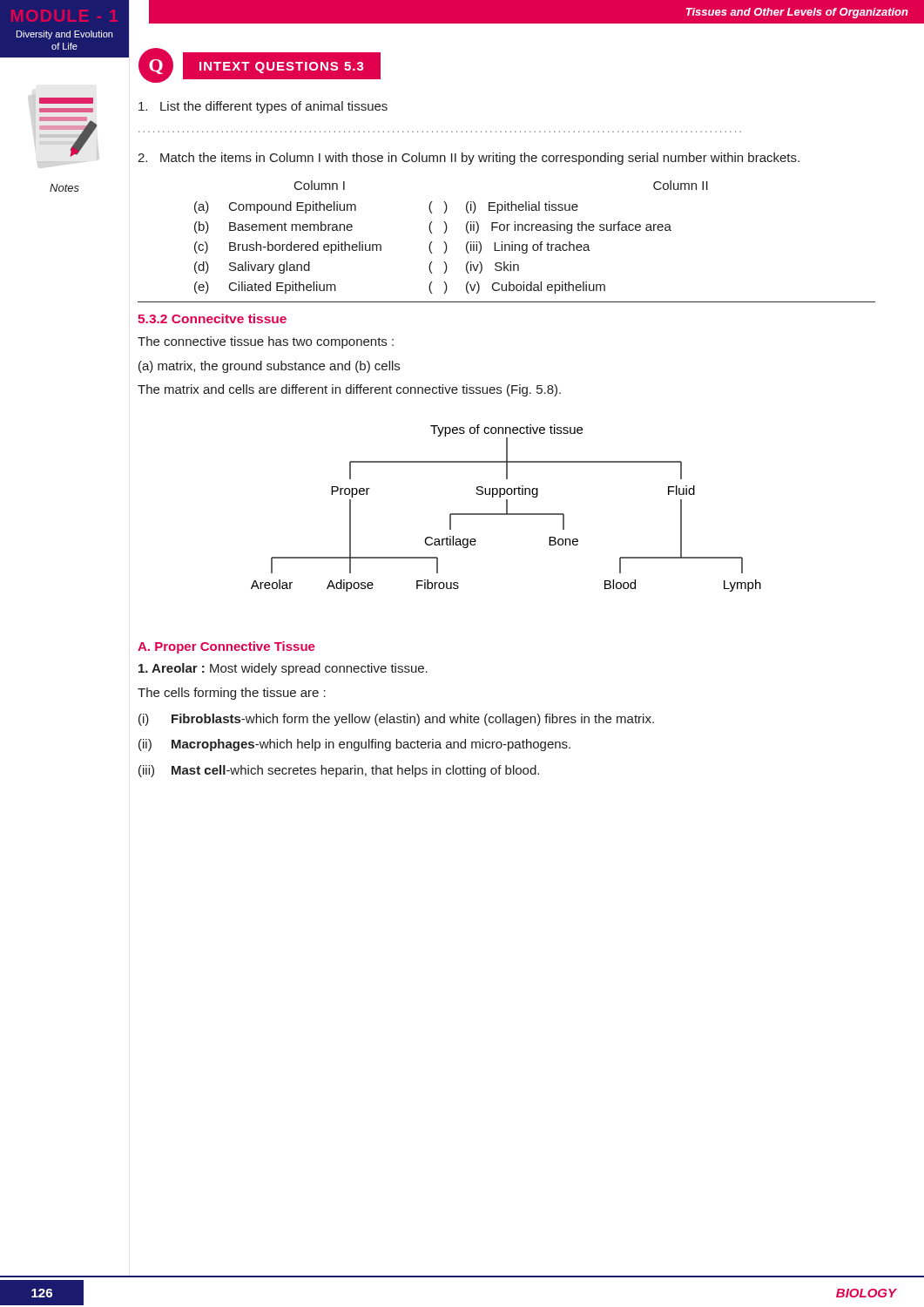
Task: Click the passage that begins "List the different types"
Action: pos(263,107)
